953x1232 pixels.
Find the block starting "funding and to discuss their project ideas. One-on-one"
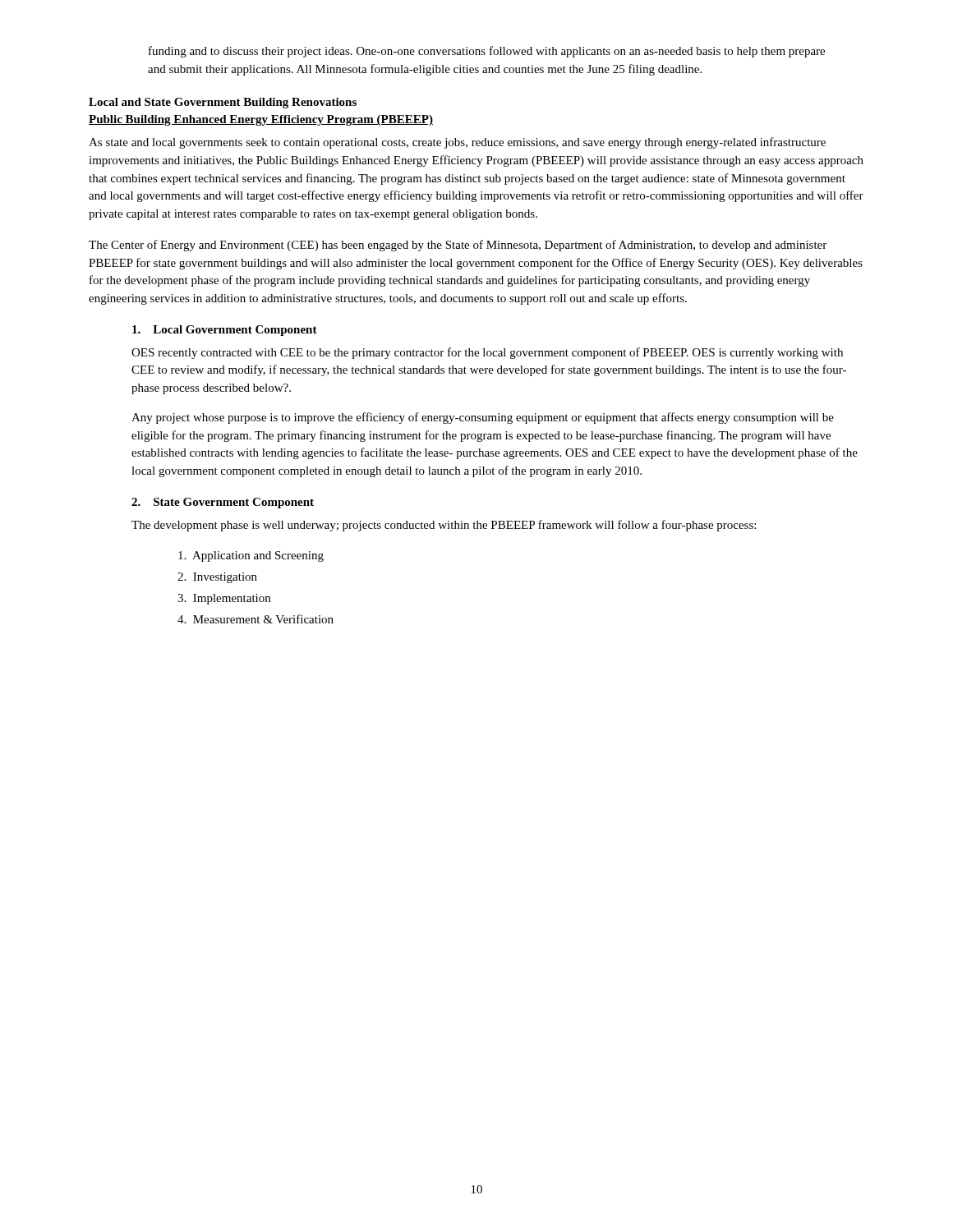[487, 60]
